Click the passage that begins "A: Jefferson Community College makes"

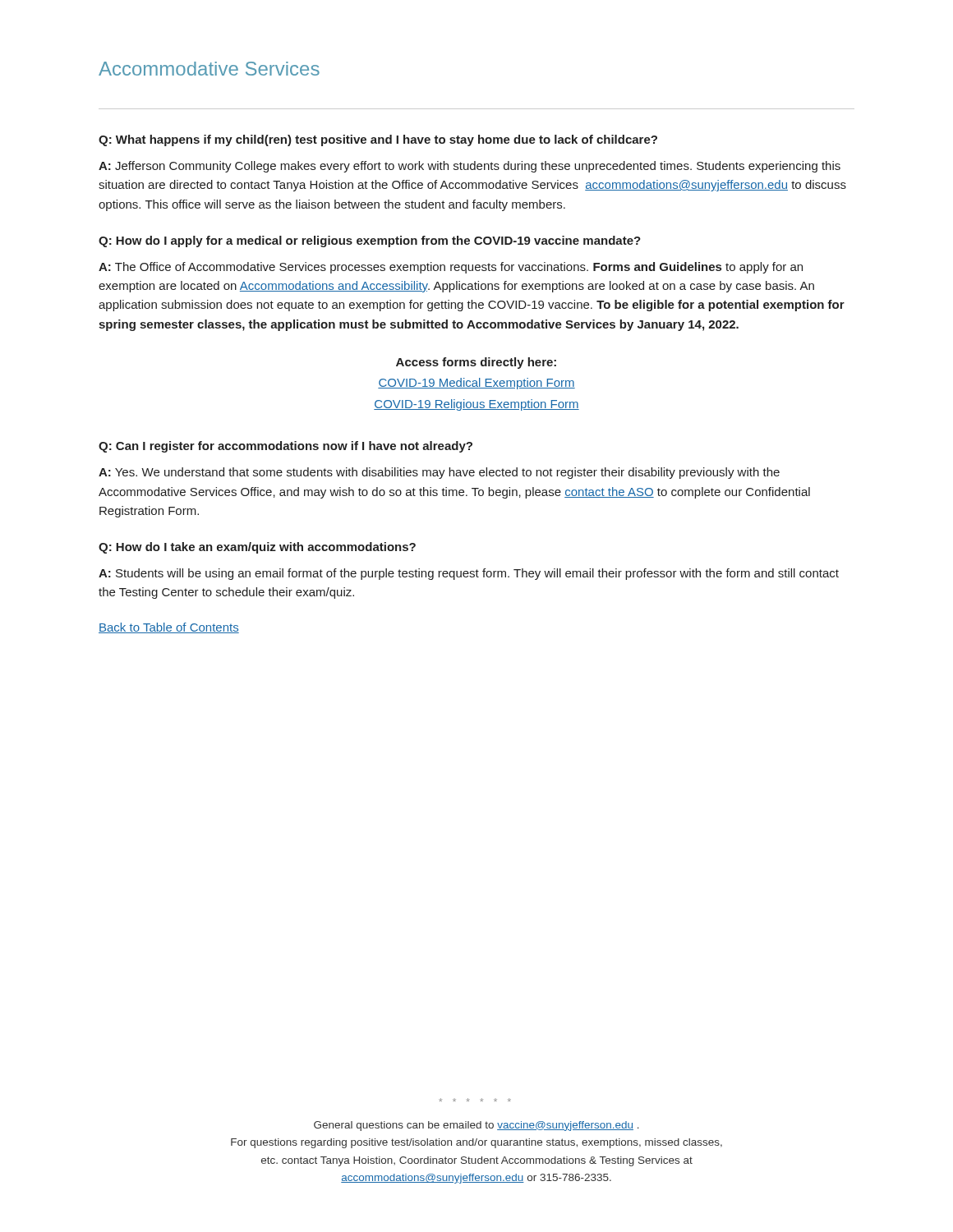click(476, 185)
